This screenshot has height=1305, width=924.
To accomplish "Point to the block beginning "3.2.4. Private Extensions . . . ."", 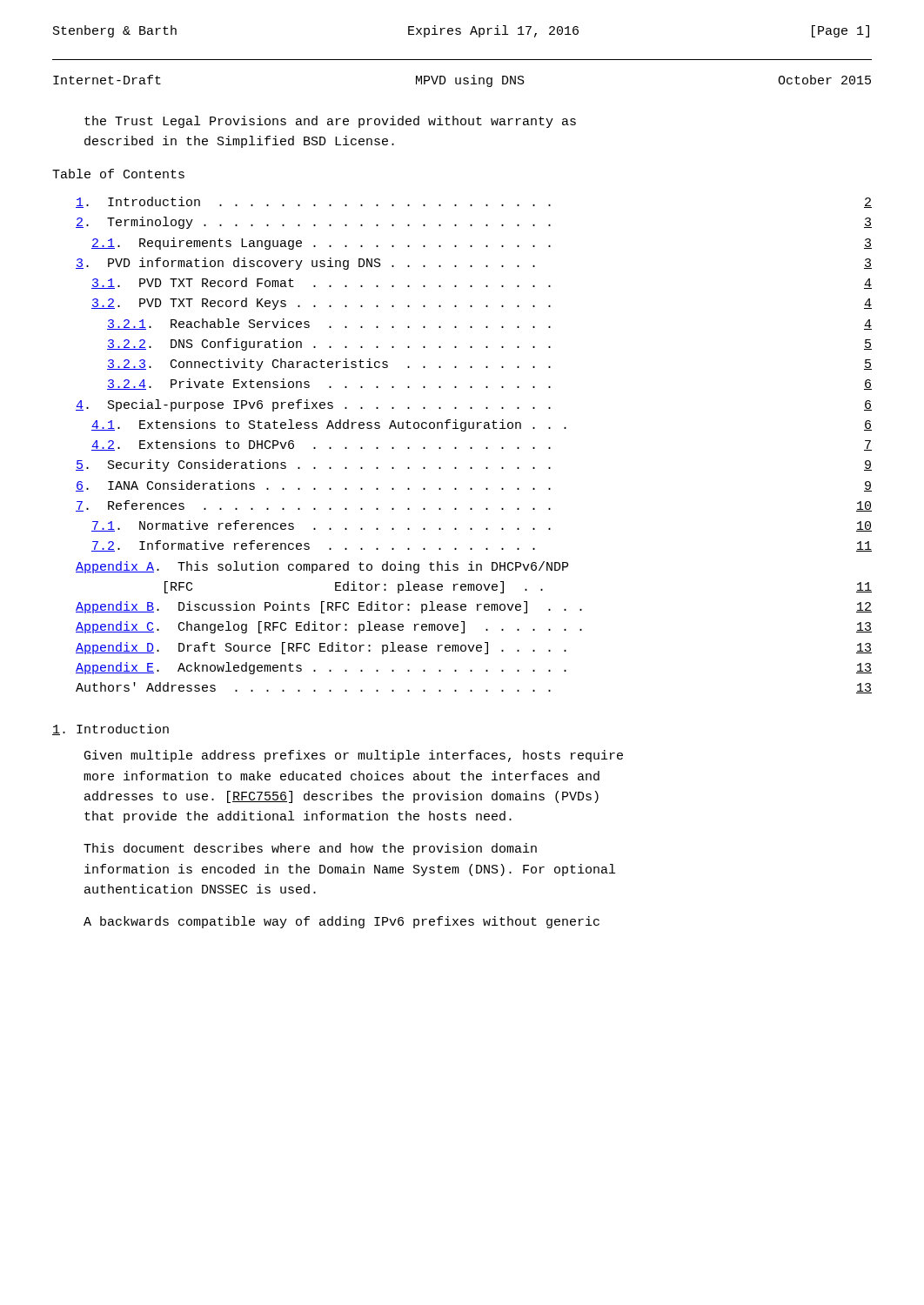I will click(462, 385).
